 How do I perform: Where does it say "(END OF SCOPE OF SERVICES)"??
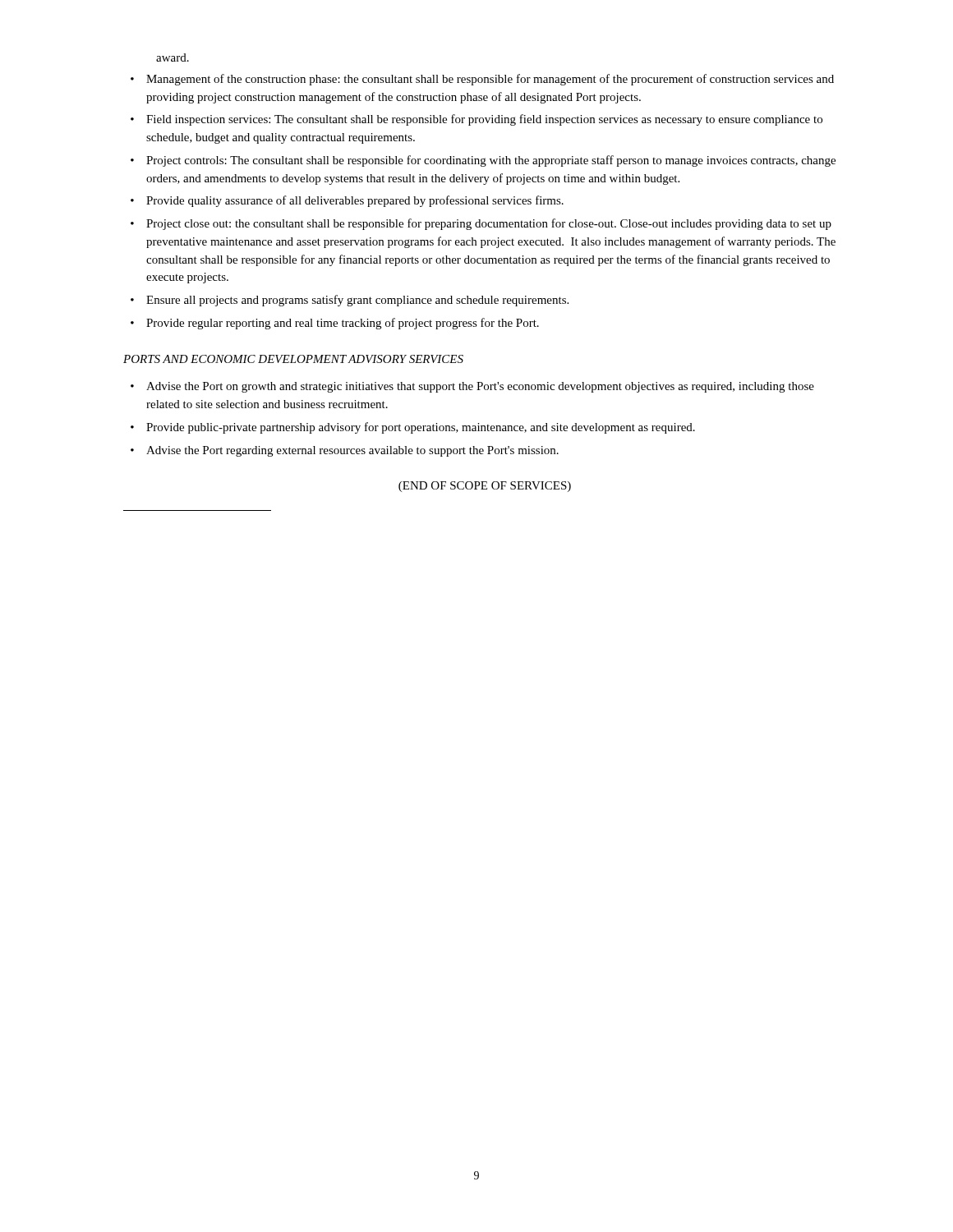(x=485, y=486)
